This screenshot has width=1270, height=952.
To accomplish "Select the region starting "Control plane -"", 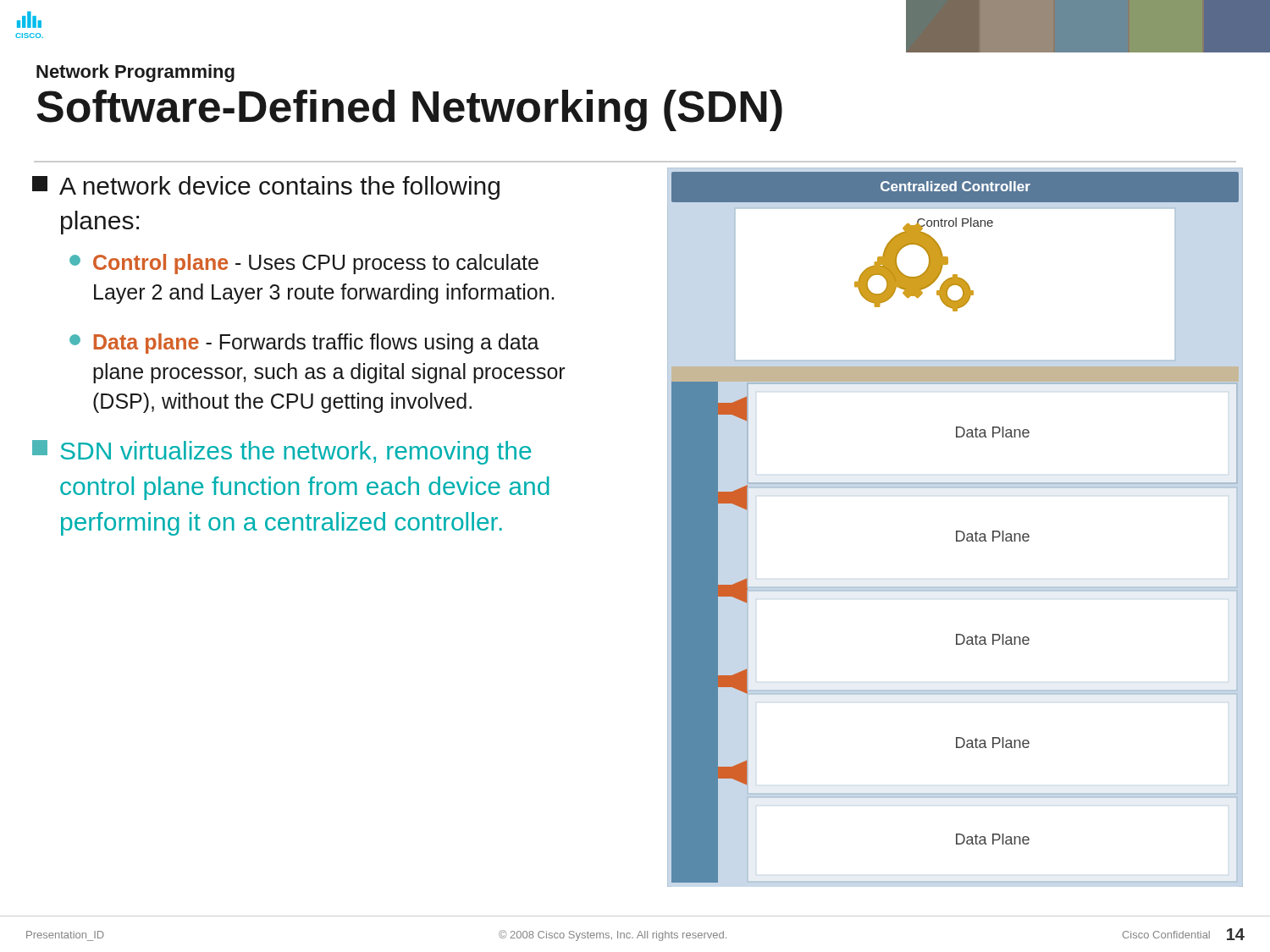I will pyautogui.click(x=323, y=278).
